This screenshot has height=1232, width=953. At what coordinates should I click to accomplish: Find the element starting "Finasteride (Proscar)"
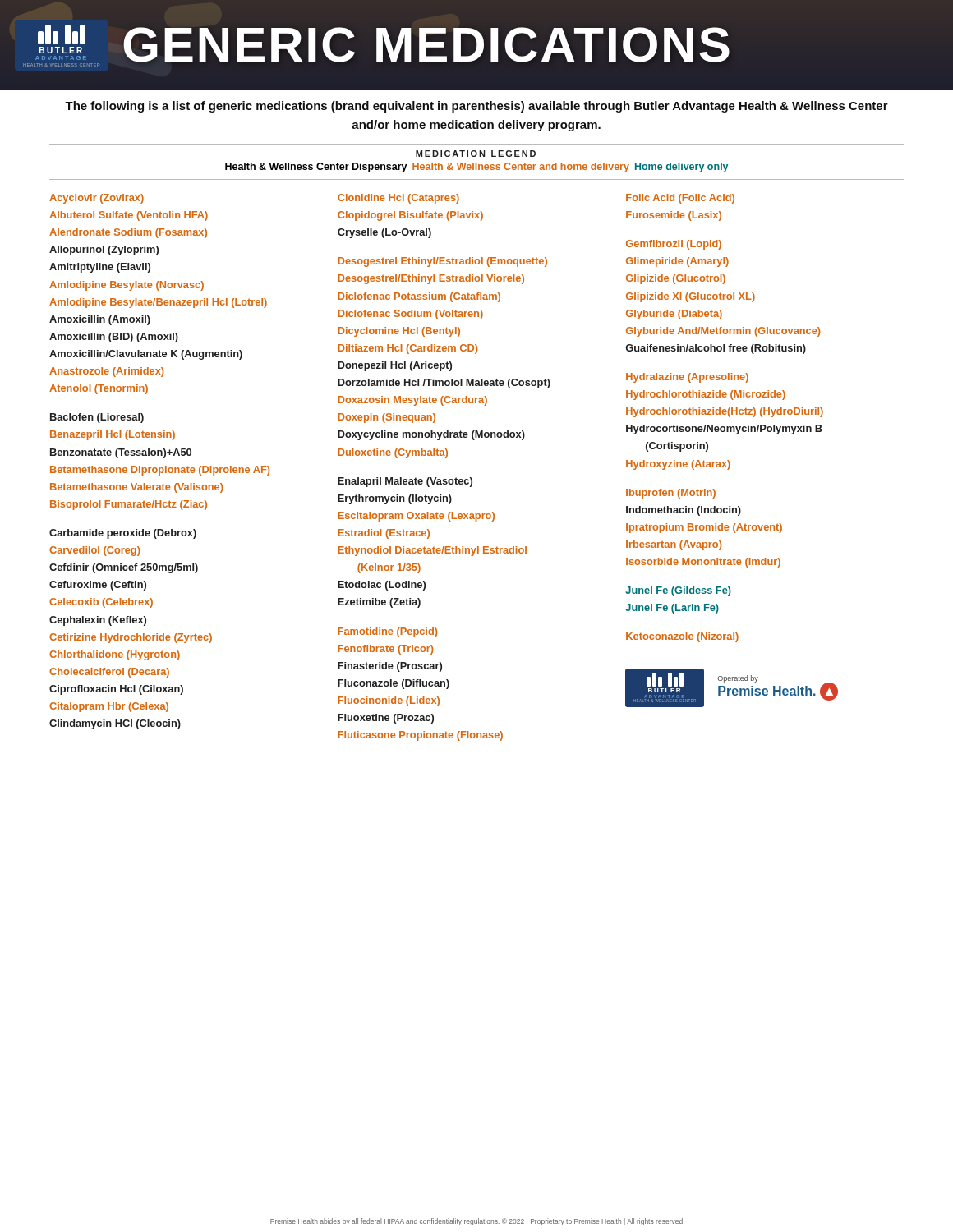[390, 667]
